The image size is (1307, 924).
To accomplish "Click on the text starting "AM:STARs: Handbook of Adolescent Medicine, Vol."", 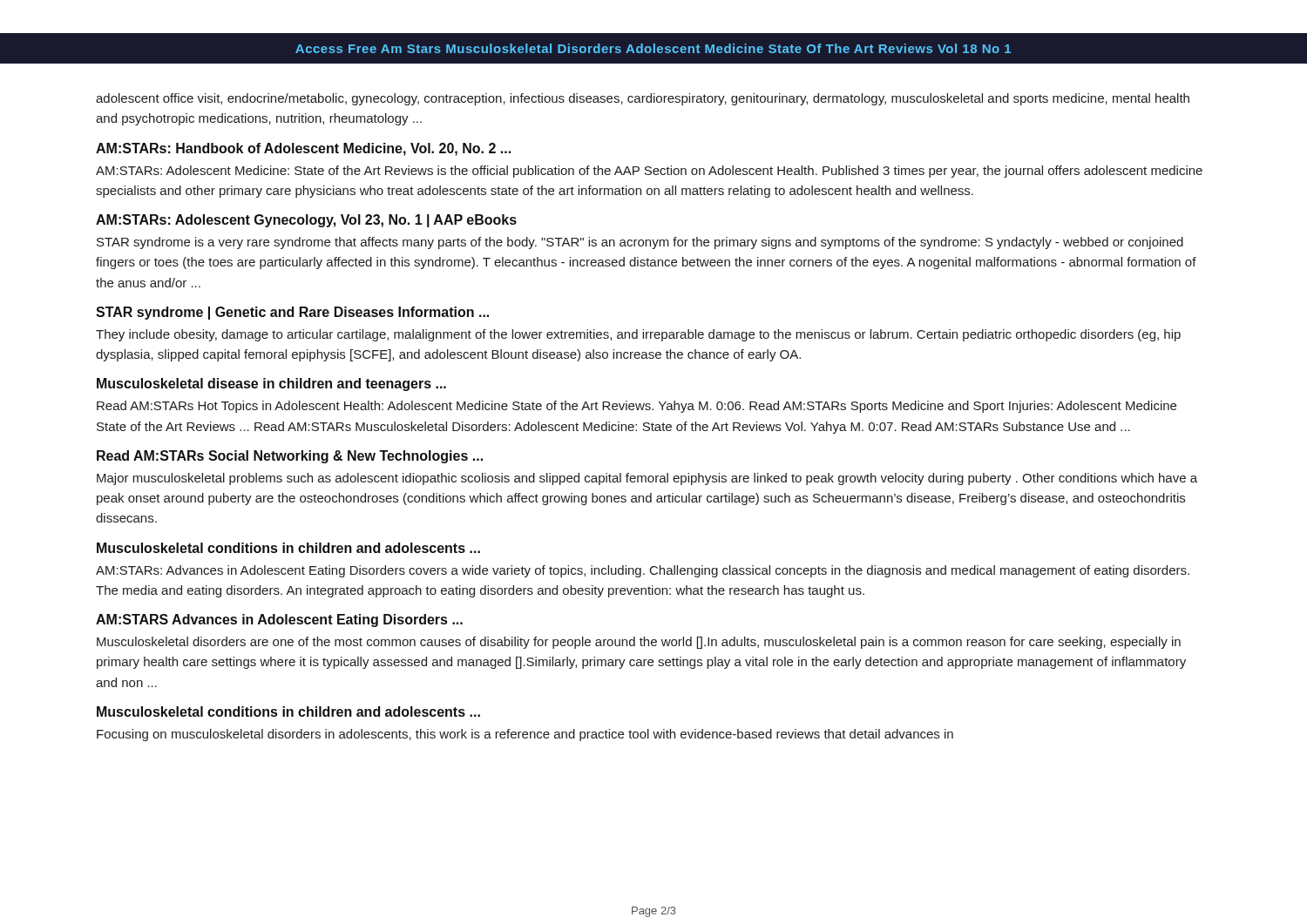I will [304, 148].
